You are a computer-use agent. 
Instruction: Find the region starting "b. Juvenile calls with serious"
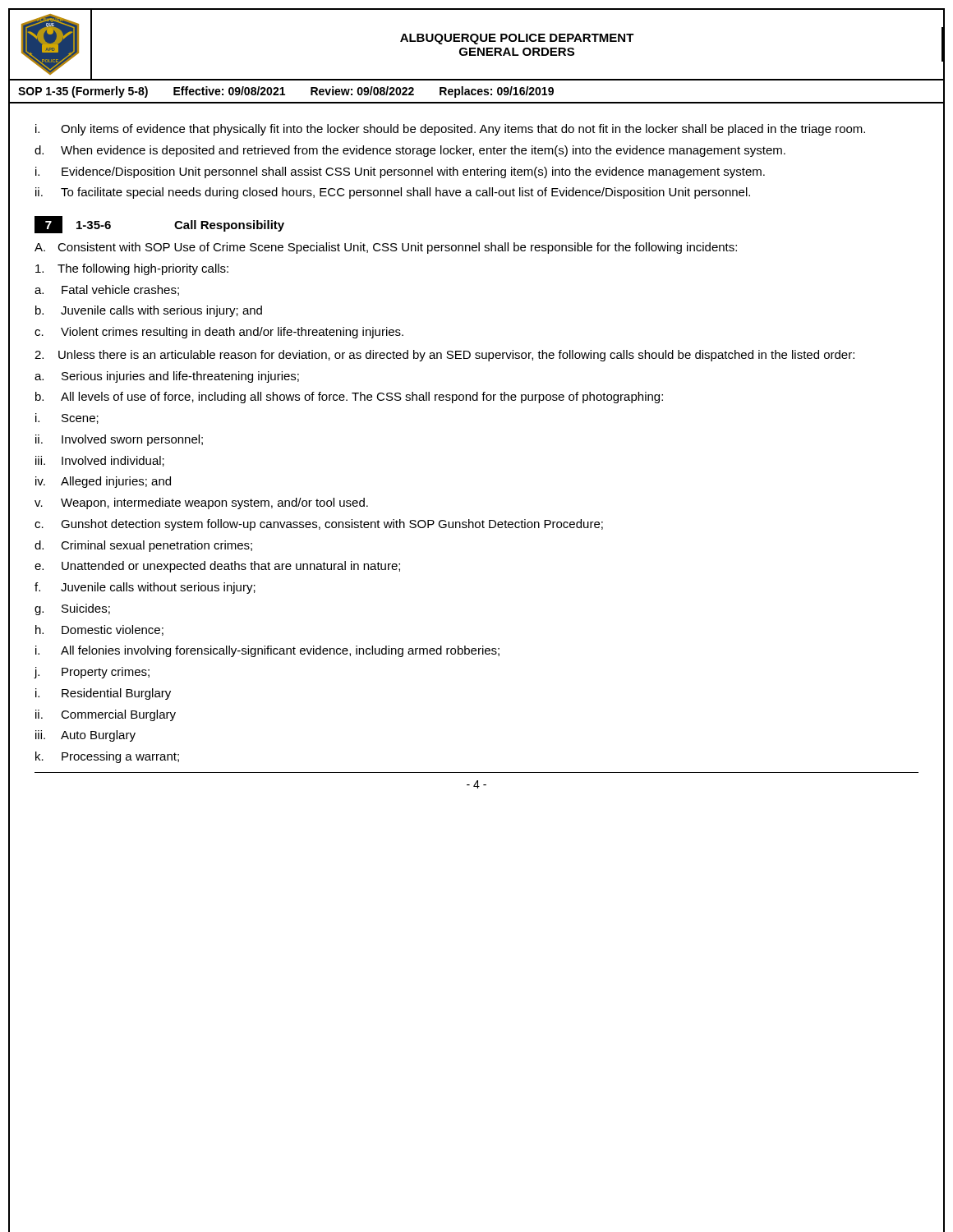(x=149, y=311)
